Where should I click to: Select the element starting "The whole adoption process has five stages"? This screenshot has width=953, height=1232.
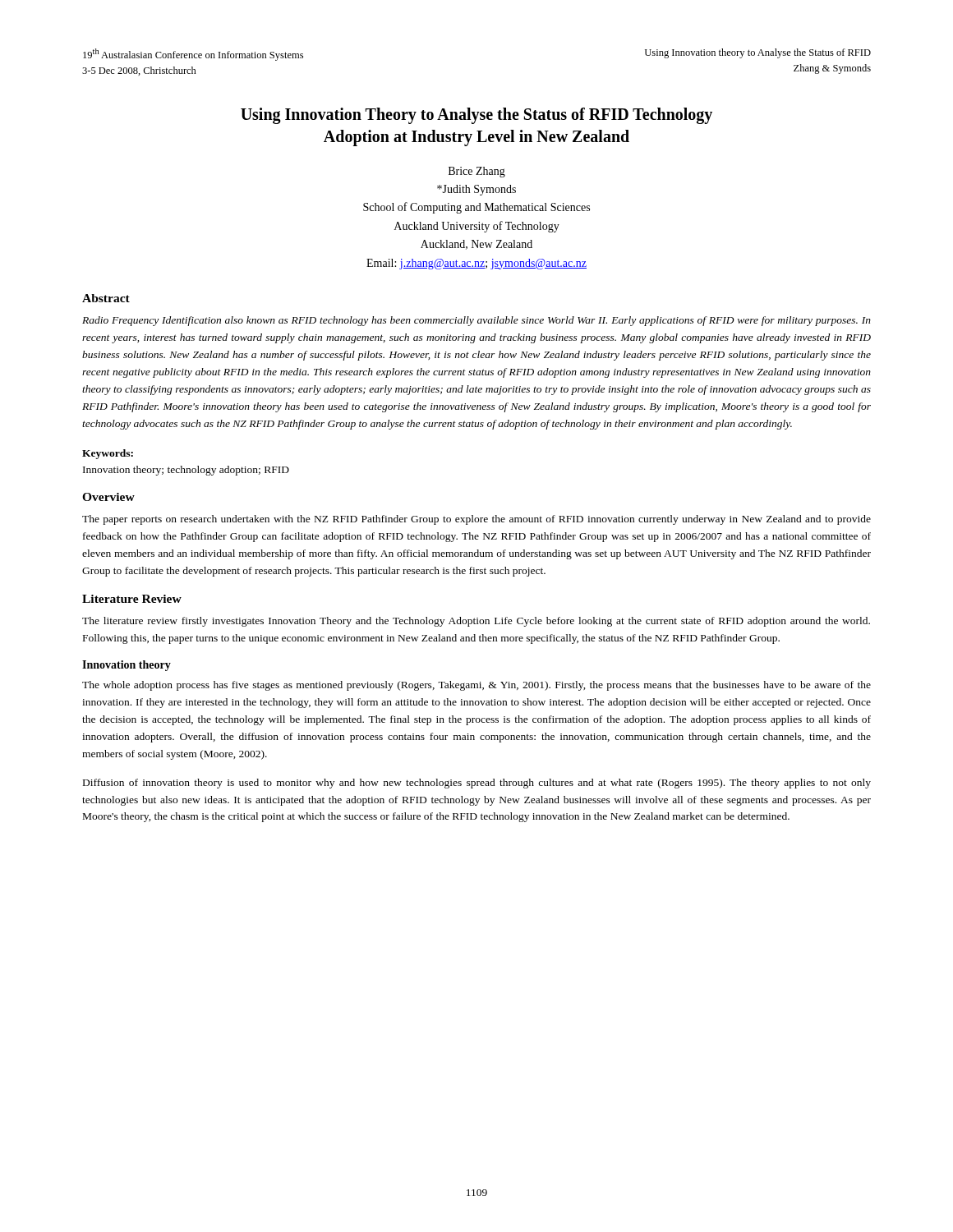coord(476,719)
